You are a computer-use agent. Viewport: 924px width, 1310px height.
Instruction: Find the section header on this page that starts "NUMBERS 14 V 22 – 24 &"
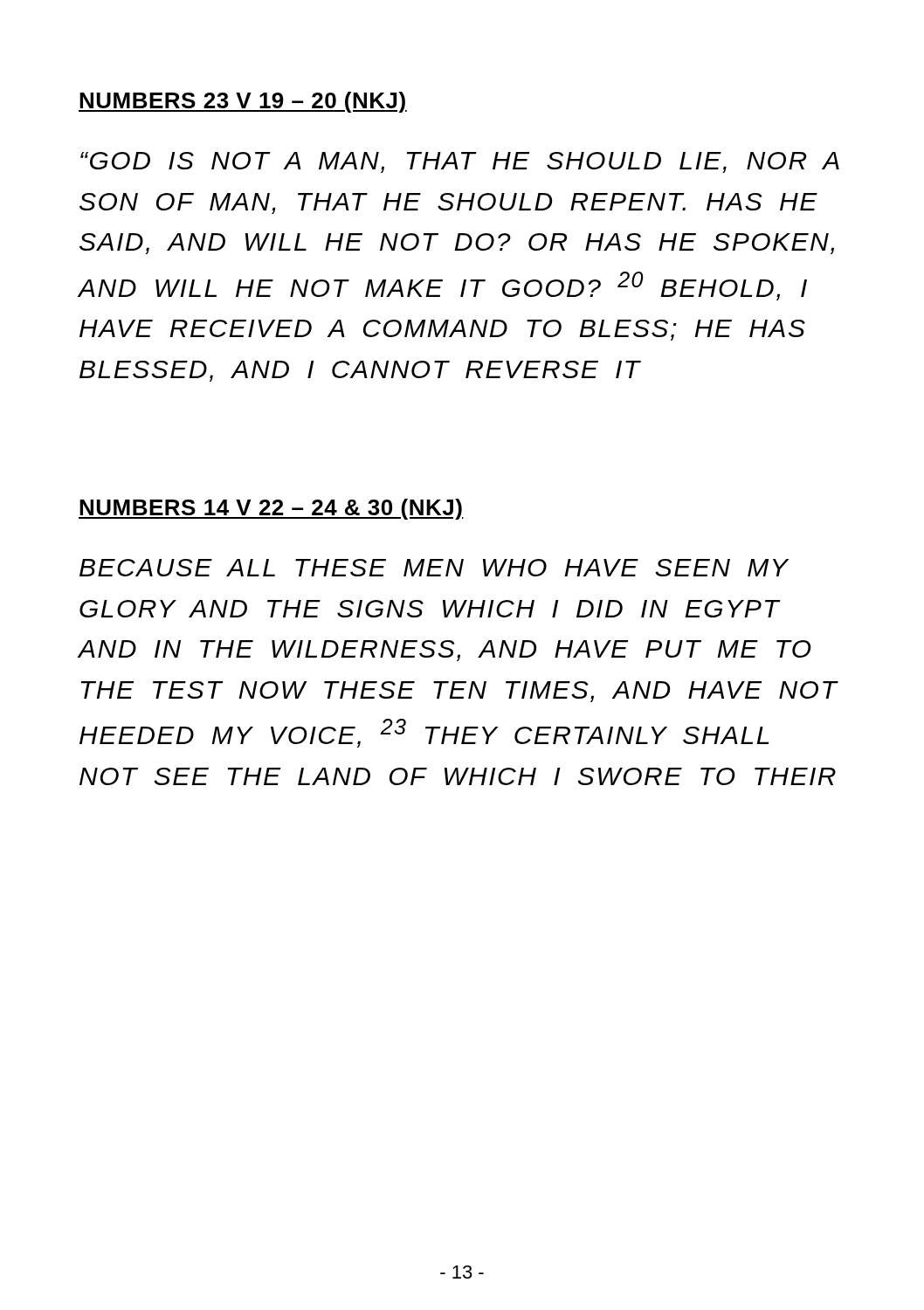tap(271, 507)
